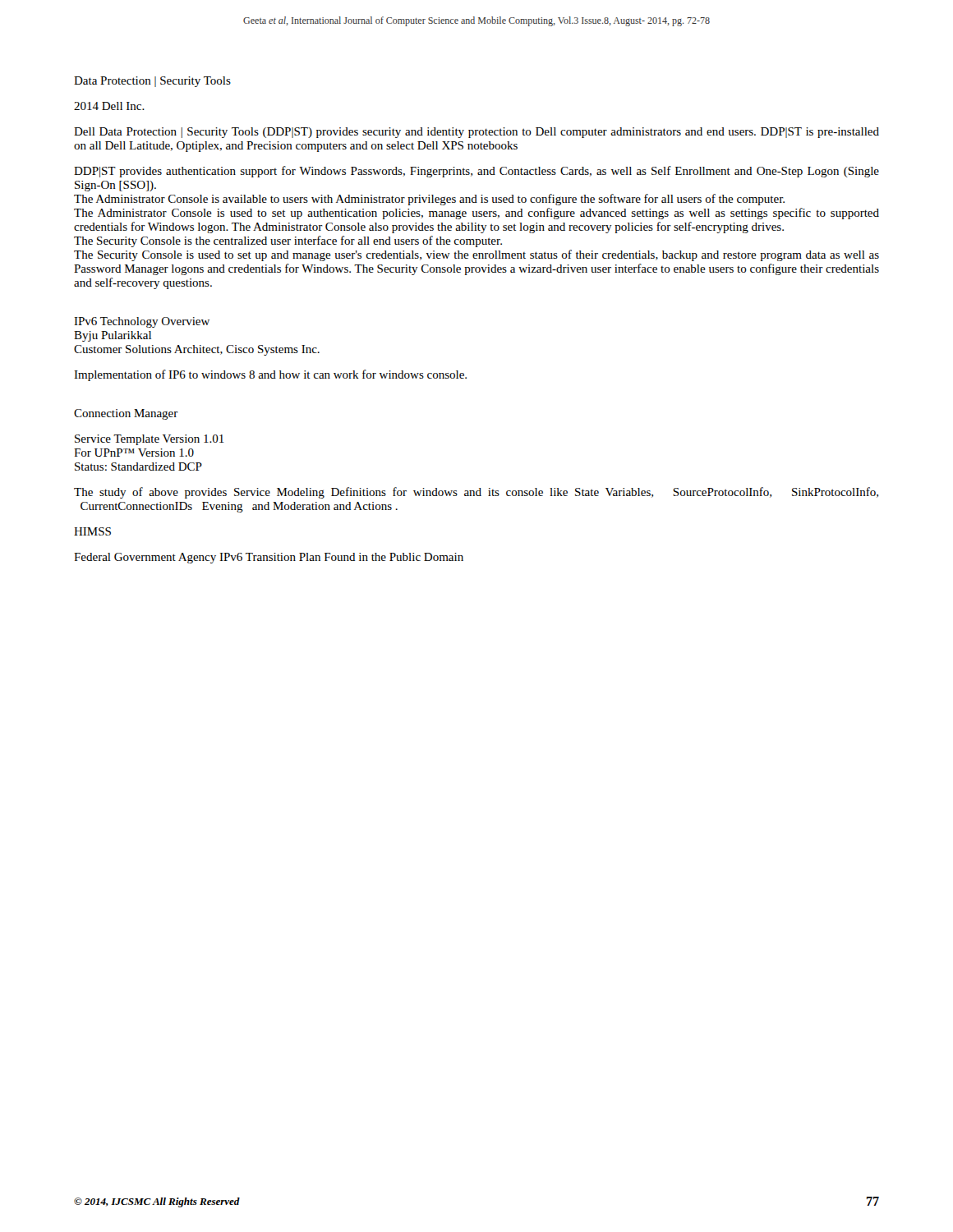Navigate to the block starting "2014 Dell Inc."
The height and width of the screenshot is (1232, 953).
(x=109, y=106)
